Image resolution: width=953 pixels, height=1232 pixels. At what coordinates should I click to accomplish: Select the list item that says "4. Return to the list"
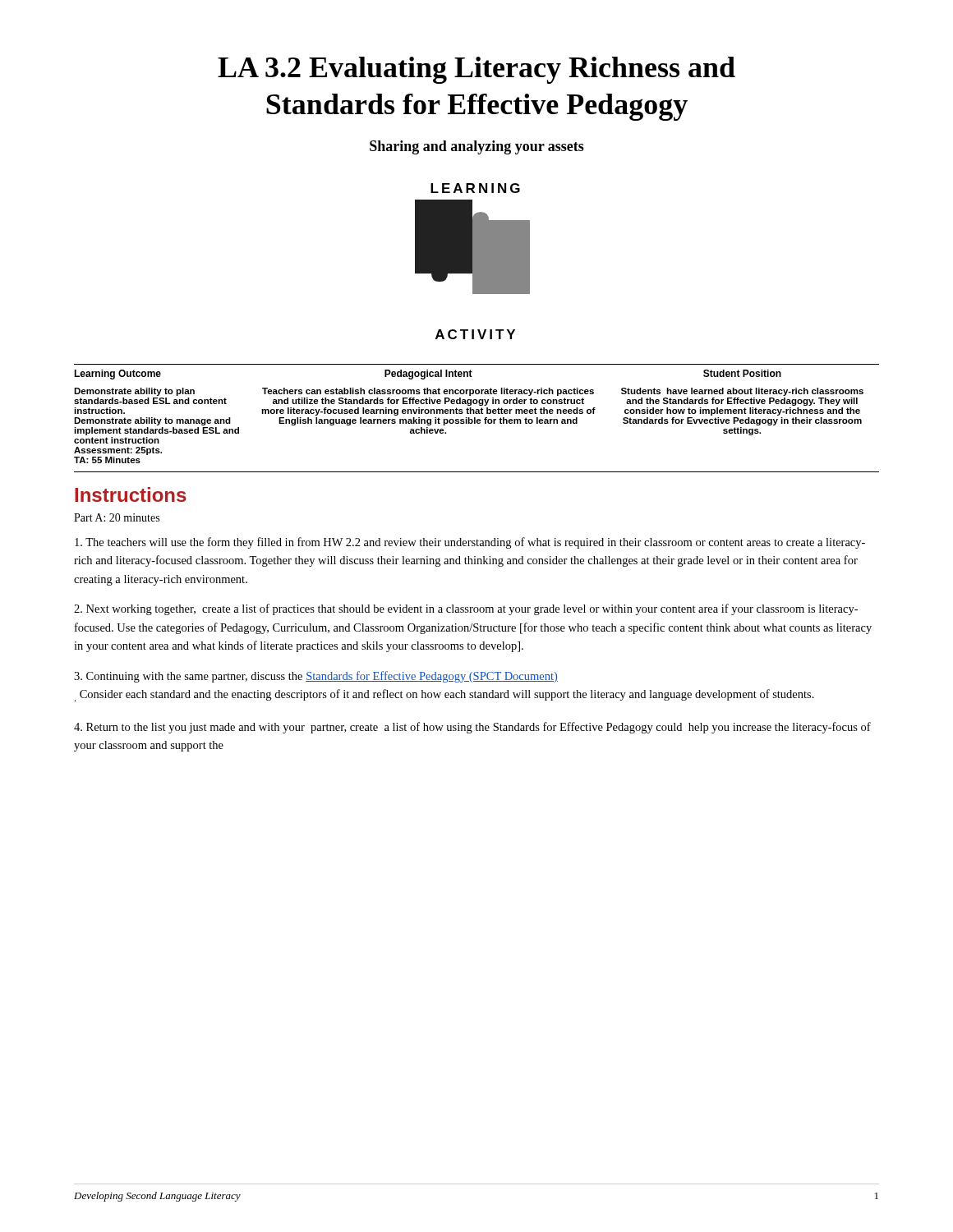coord(472,736)
